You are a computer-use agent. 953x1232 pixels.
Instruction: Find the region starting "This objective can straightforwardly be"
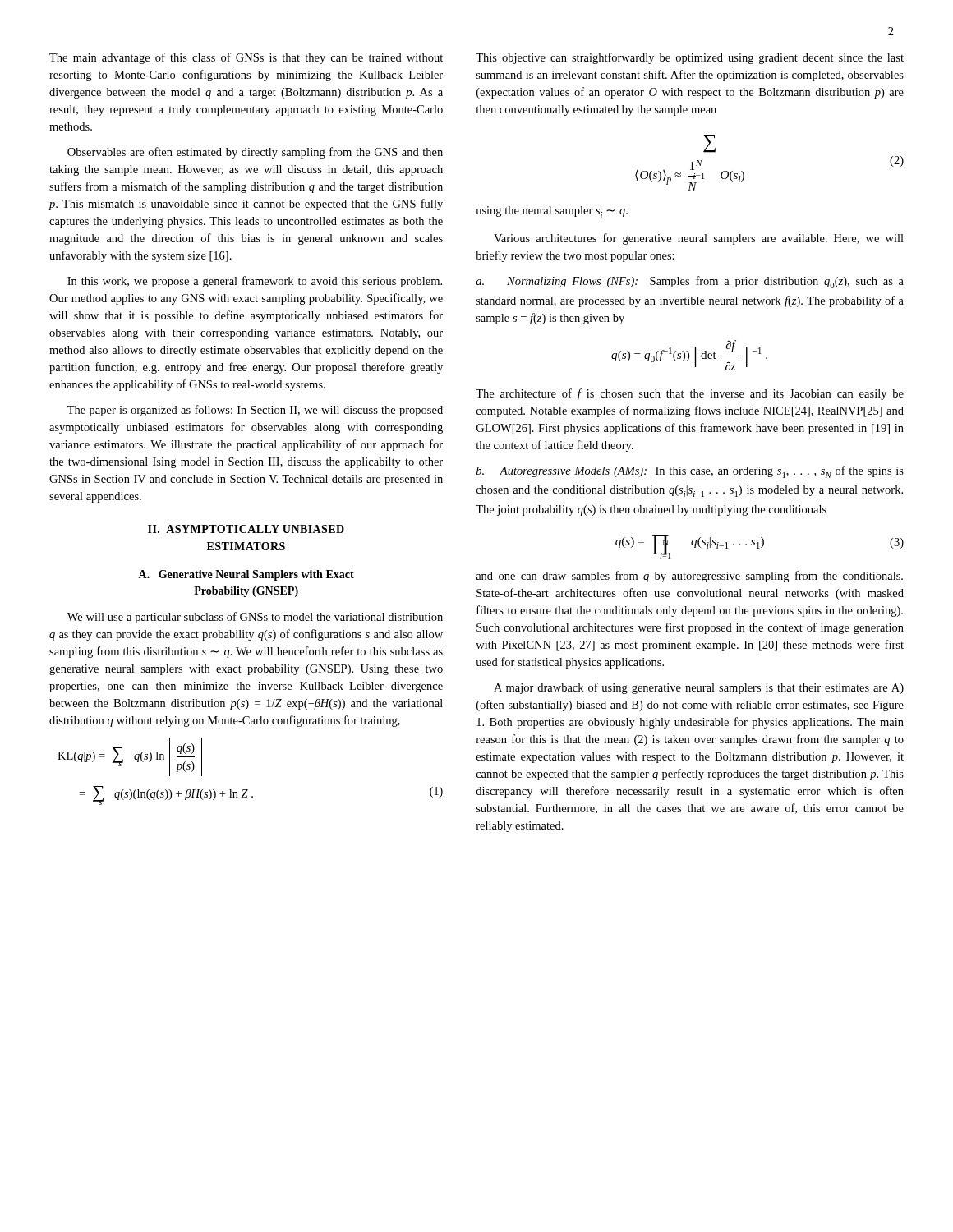tap(690, 84)
